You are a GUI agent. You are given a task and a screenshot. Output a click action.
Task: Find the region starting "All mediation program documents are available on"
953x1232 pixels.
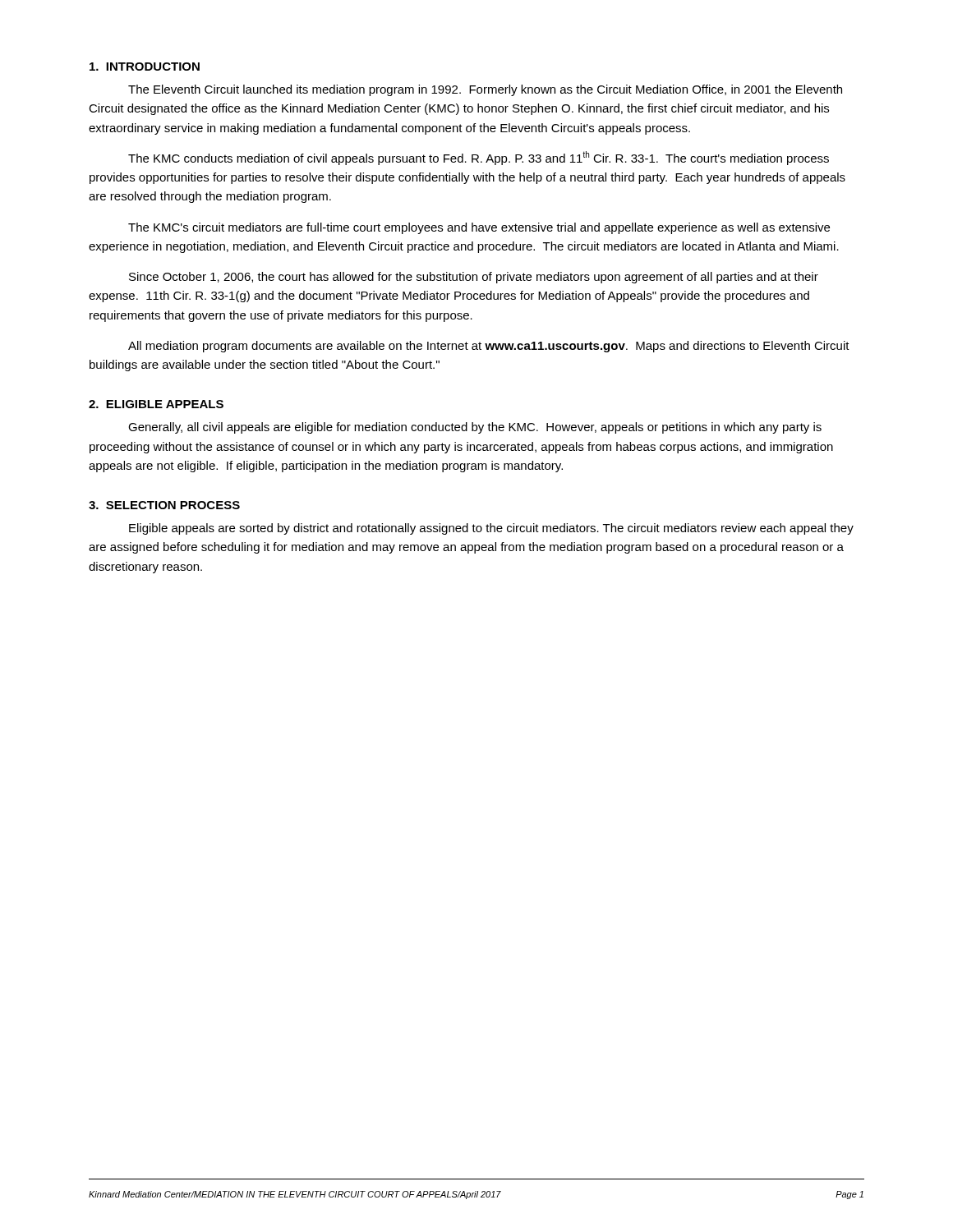pyautogui.click(x=469, y=355)
